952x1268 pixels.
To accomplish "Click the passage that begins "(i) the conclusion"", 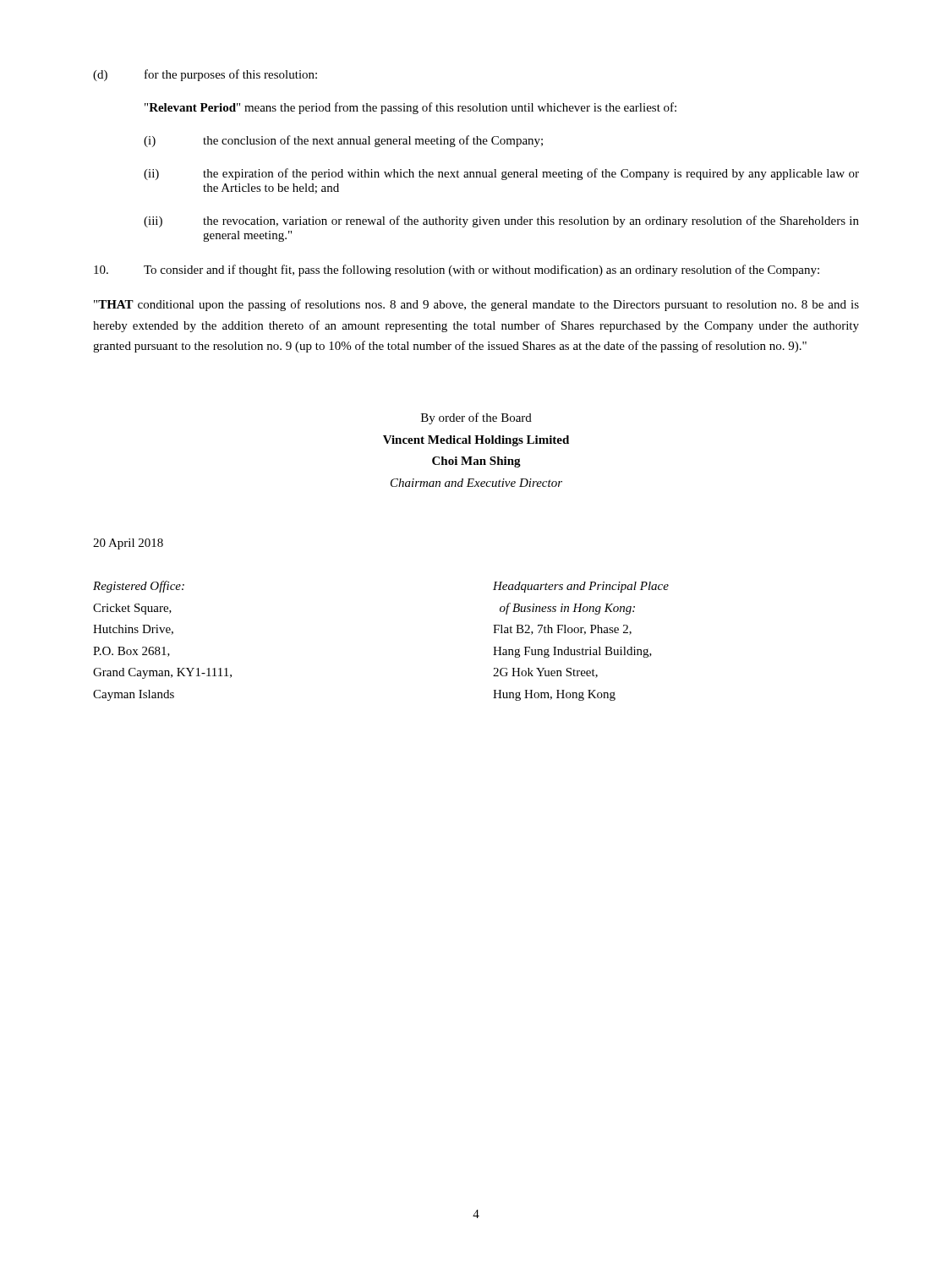I will click(x=501, y=141).
